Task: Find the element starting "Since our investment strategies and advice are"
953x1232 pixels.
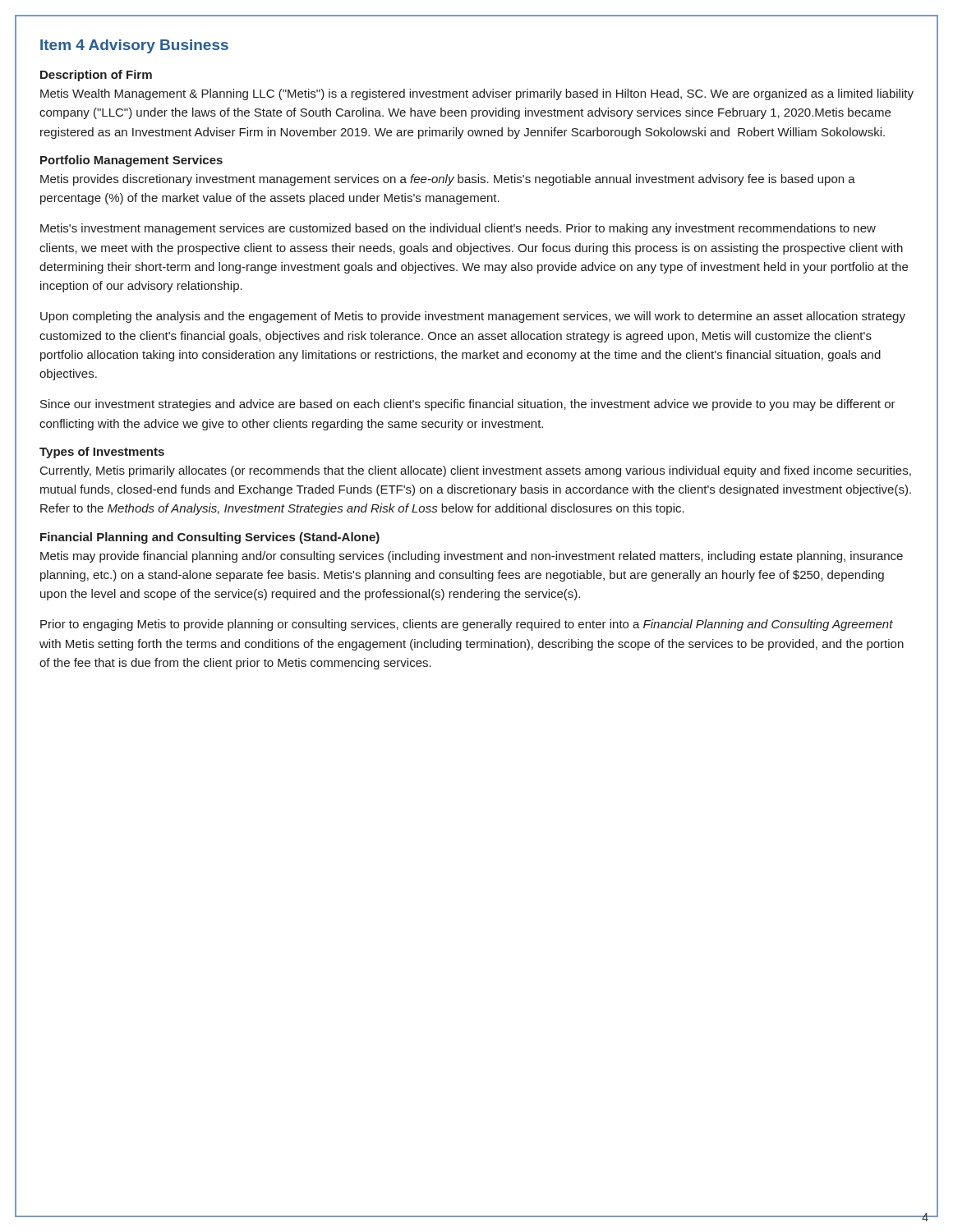Action: (x=467, y=413)
